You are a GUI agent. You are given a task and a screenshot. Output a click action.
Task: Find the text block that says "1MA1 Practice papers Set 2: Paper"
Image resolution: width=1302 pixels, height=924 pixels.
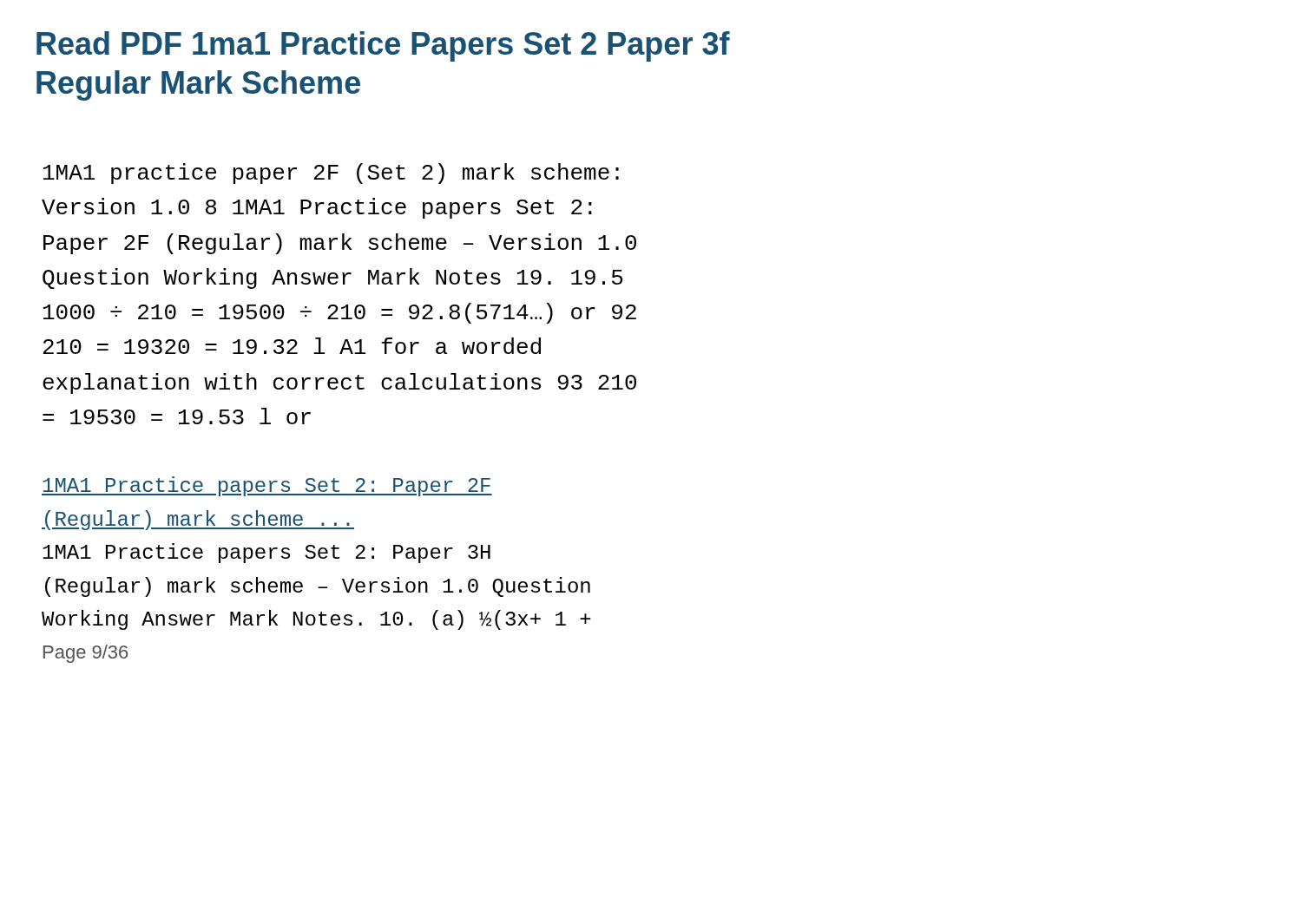point(267,486)
